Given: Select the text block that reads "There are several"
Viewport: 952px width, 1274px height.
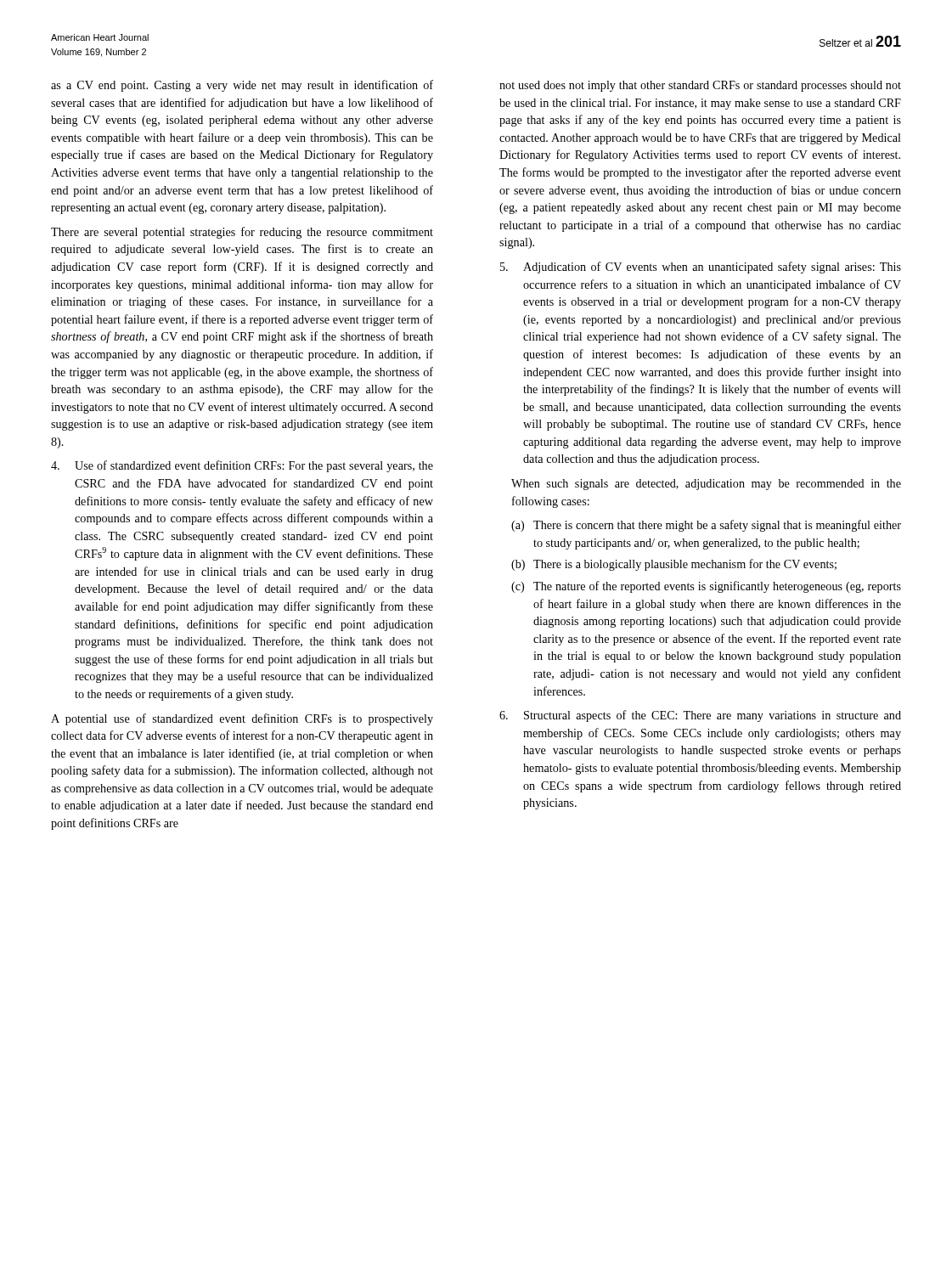Looking at the screenshot, I should (242, 337).
